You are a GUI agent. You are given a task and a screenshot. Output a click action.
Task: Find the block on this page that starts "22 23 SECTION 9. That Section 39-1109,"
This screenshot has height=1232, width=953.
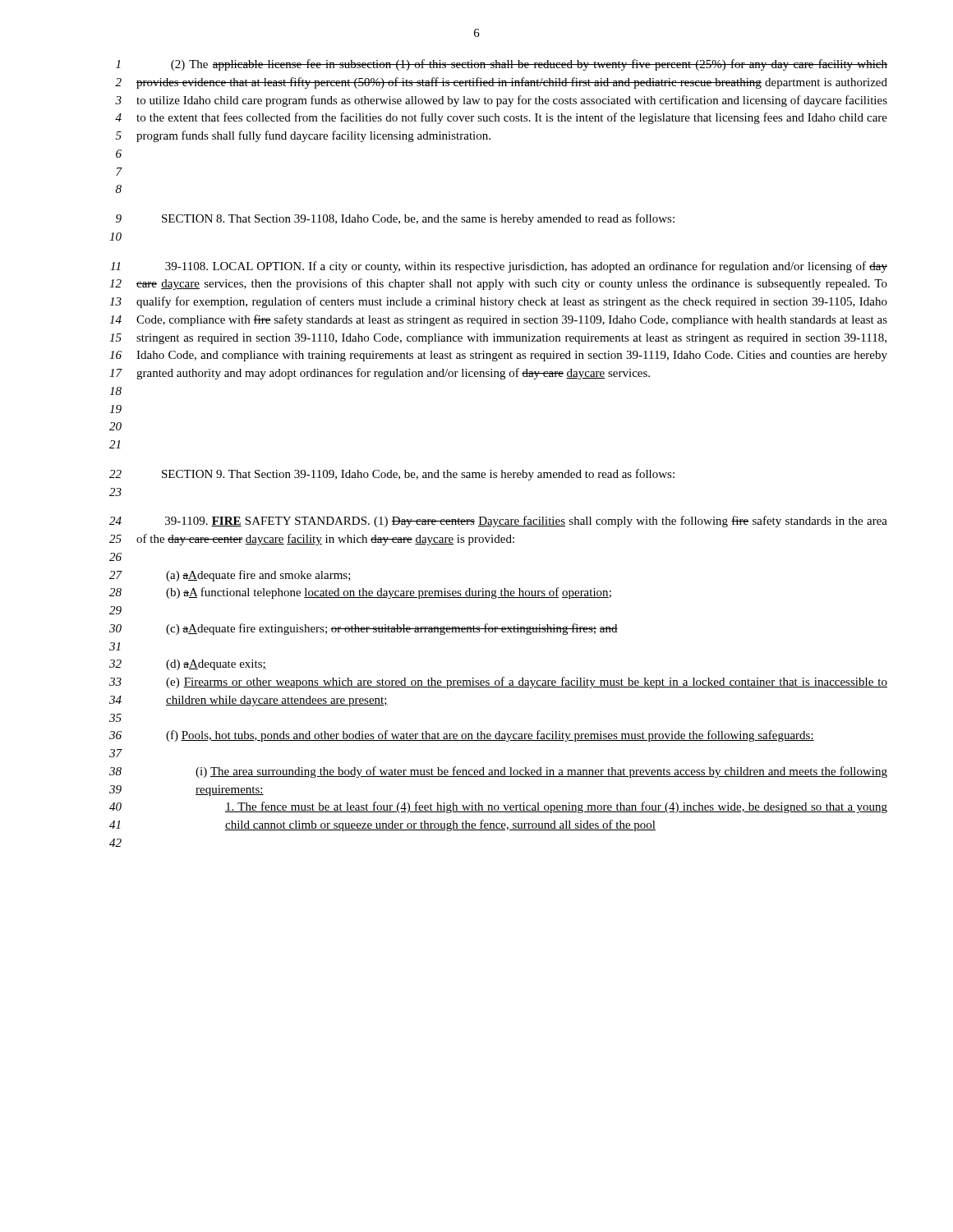pos(485,483)
